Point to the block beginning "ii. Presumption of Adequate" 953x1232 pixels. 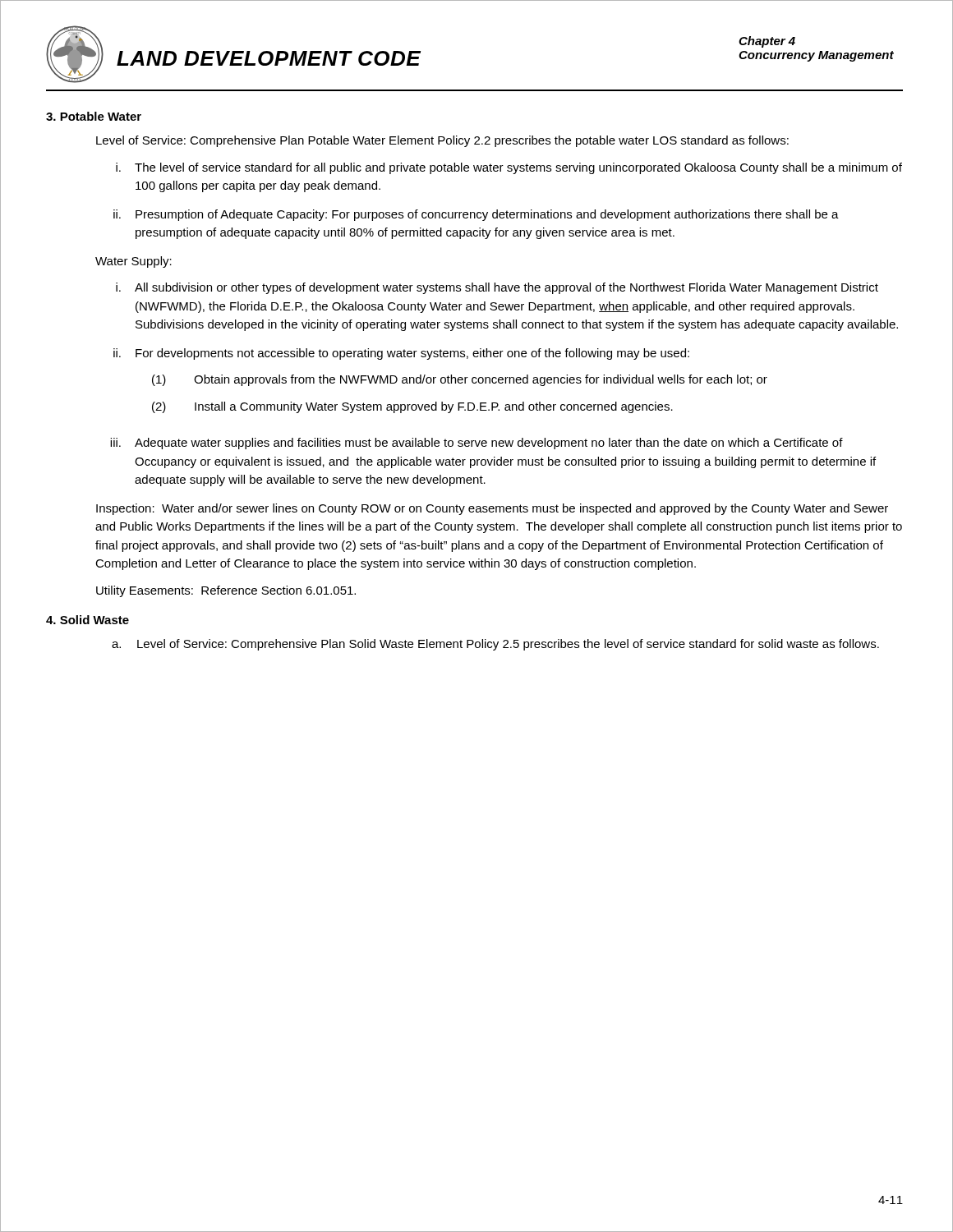(499, 223)
